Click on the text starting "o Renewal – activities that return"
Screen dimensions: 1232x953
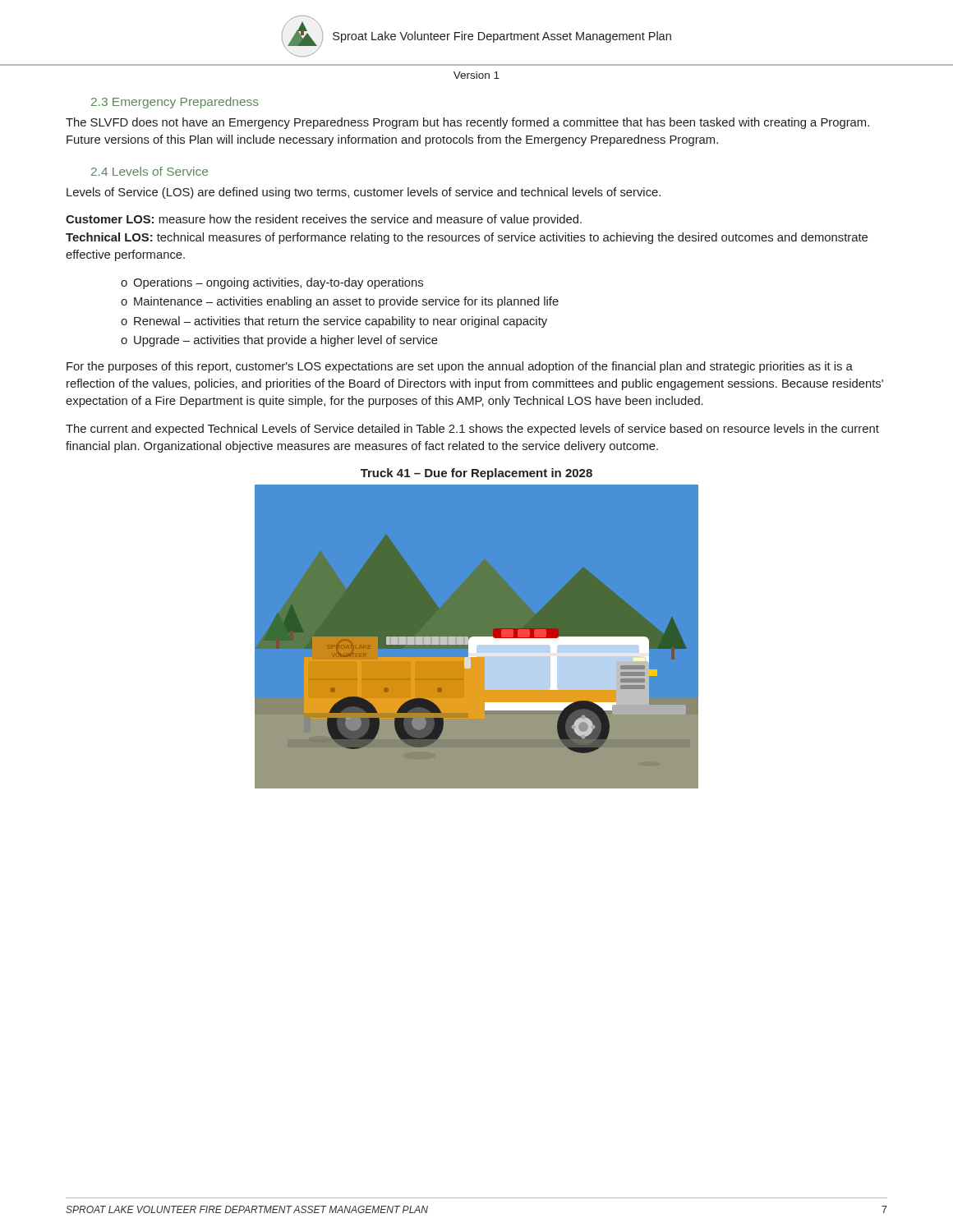point(501,321)
